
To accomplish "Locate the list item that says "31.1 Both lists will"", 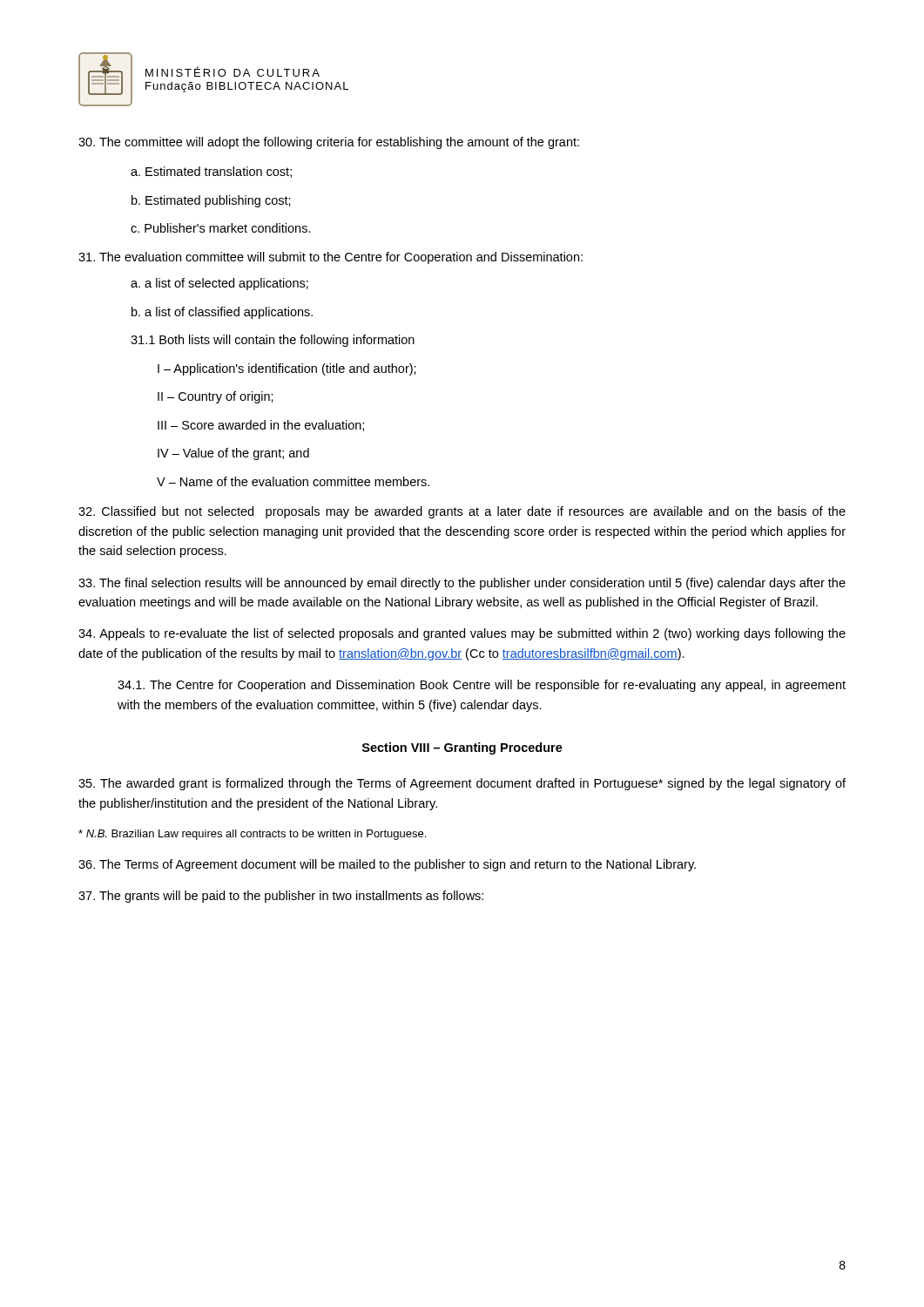I will pyautogui.click(x=273, y=340).
